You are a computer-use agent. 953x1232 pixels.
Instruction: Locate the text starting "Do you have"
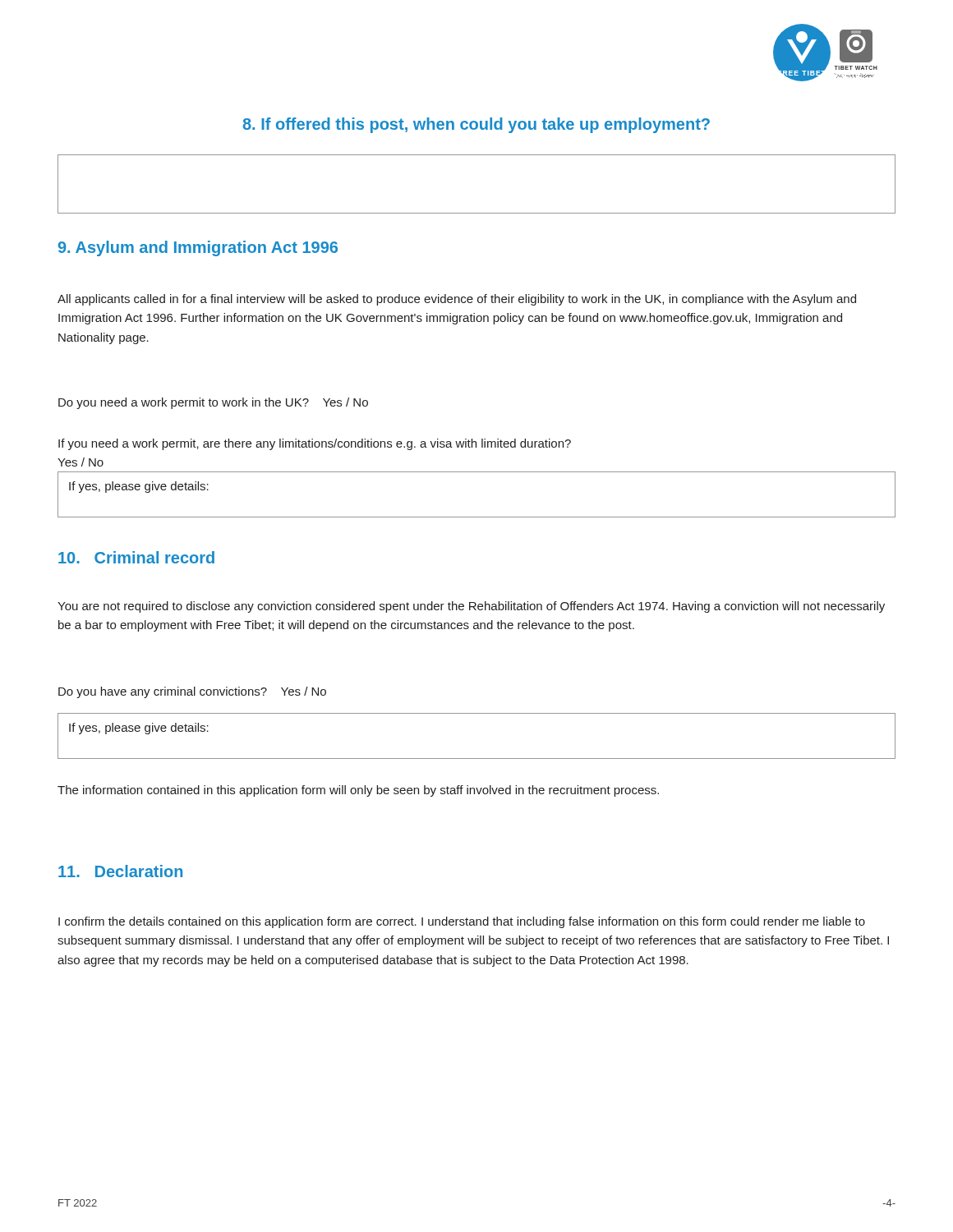[x=192, y=691]
